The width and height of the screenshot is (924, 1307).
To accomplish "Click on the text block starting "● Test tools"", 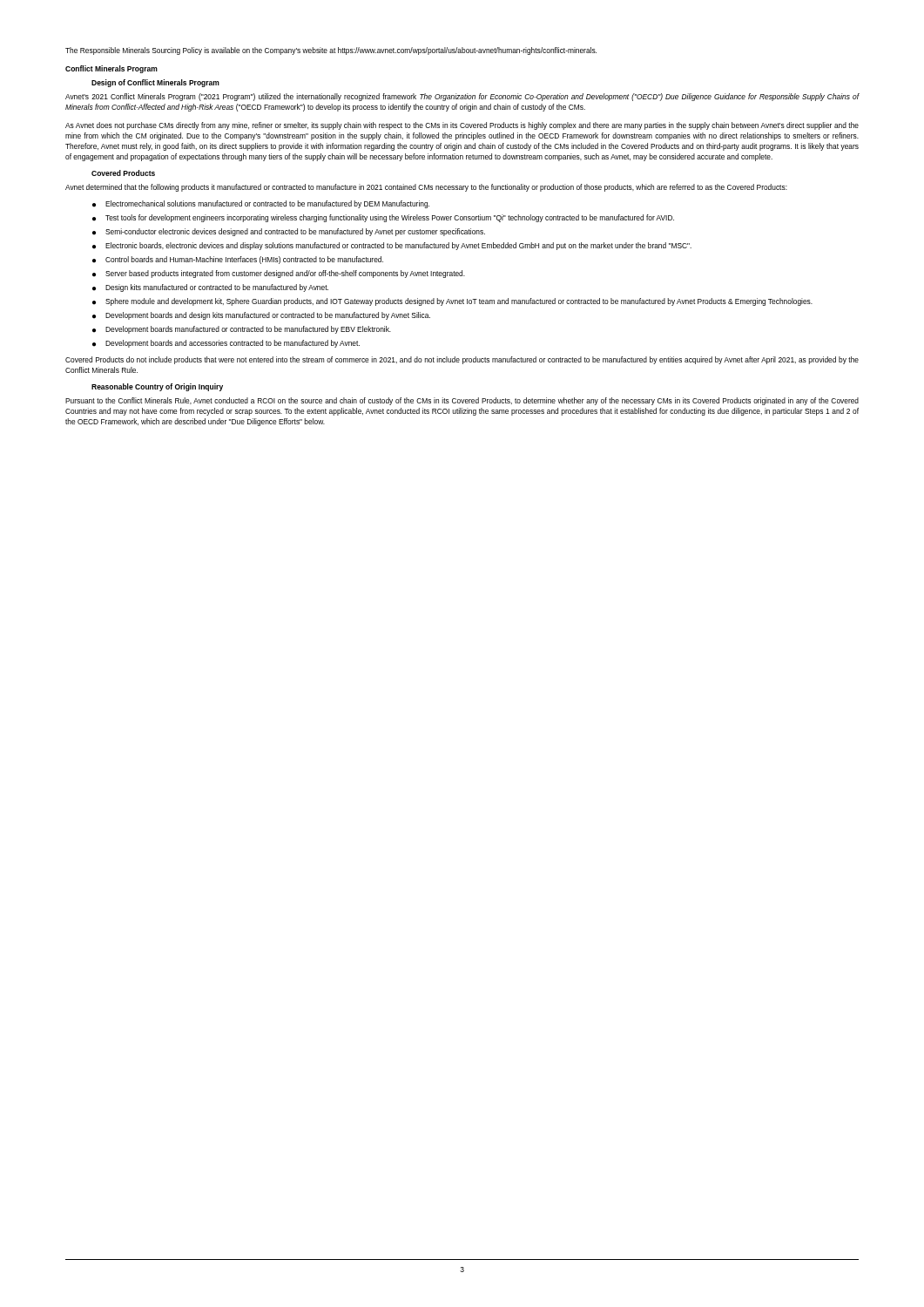I will tap(475, 218).
